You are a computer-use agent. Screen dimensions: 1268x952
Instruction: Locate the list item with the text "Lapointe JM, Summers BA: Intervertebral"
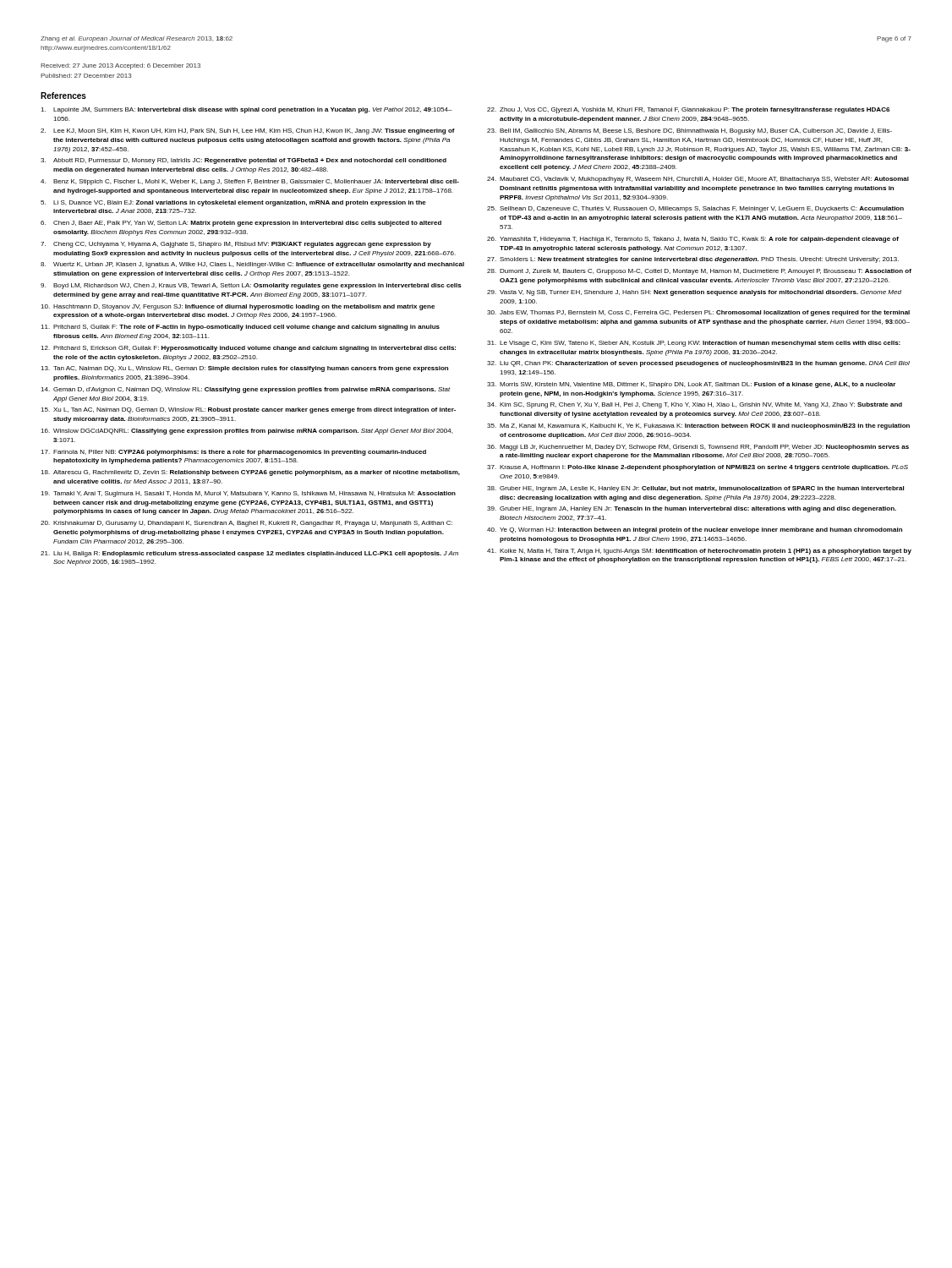pos(253,115)
